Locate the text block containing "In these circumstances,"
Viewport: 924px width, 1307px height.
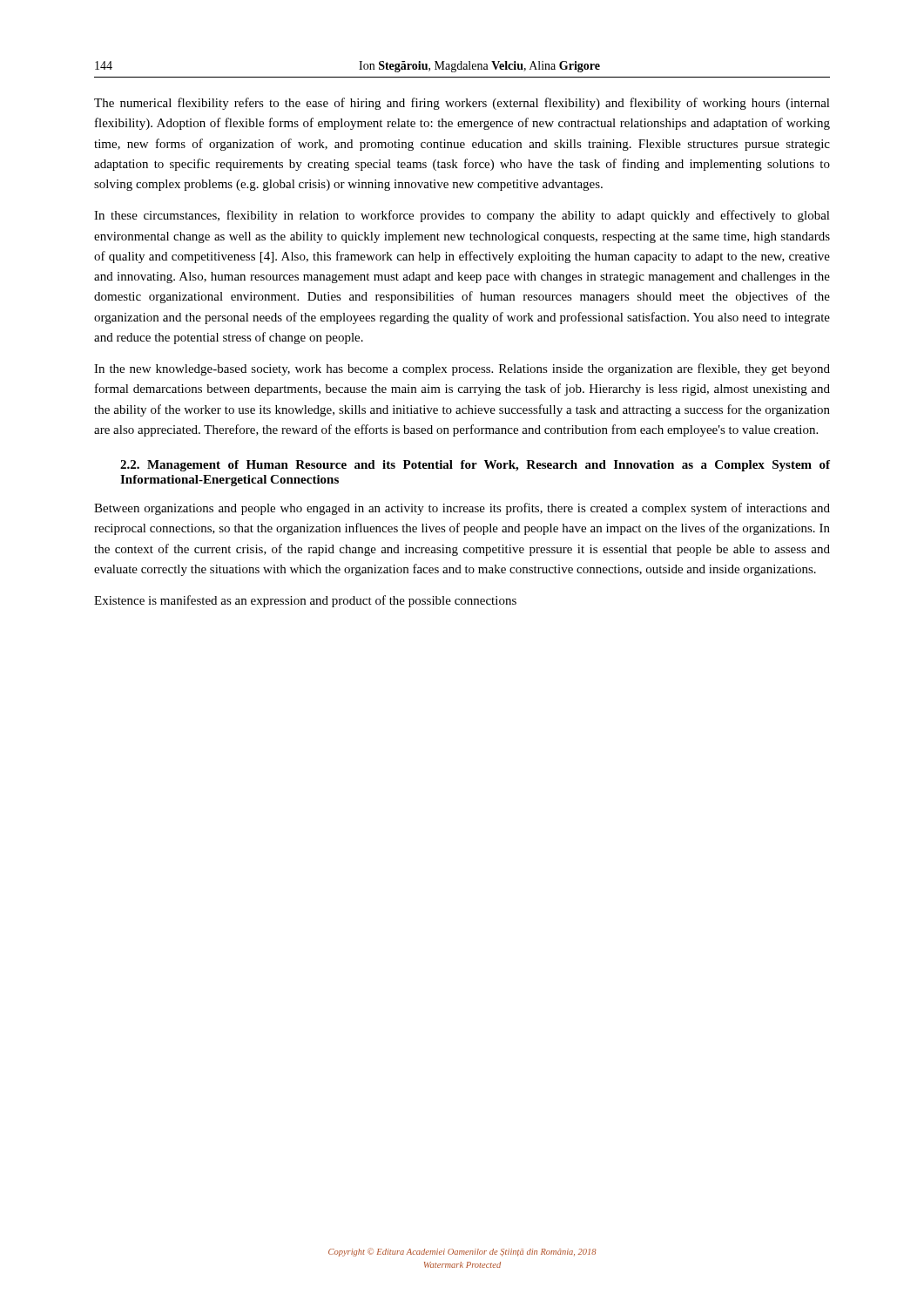tap(462, 276)
